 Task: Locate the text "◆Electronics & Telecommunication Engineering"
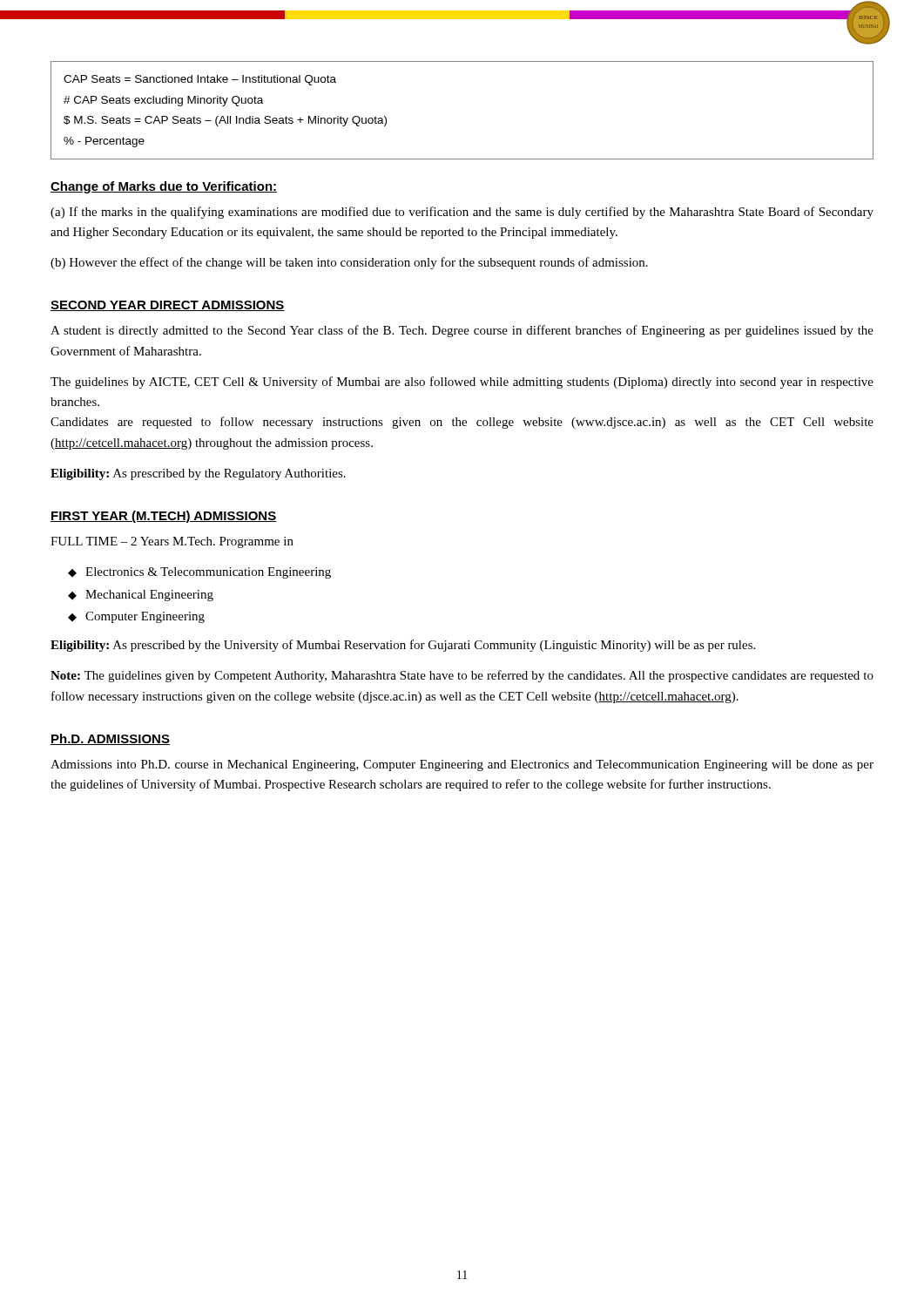[200, 572]
